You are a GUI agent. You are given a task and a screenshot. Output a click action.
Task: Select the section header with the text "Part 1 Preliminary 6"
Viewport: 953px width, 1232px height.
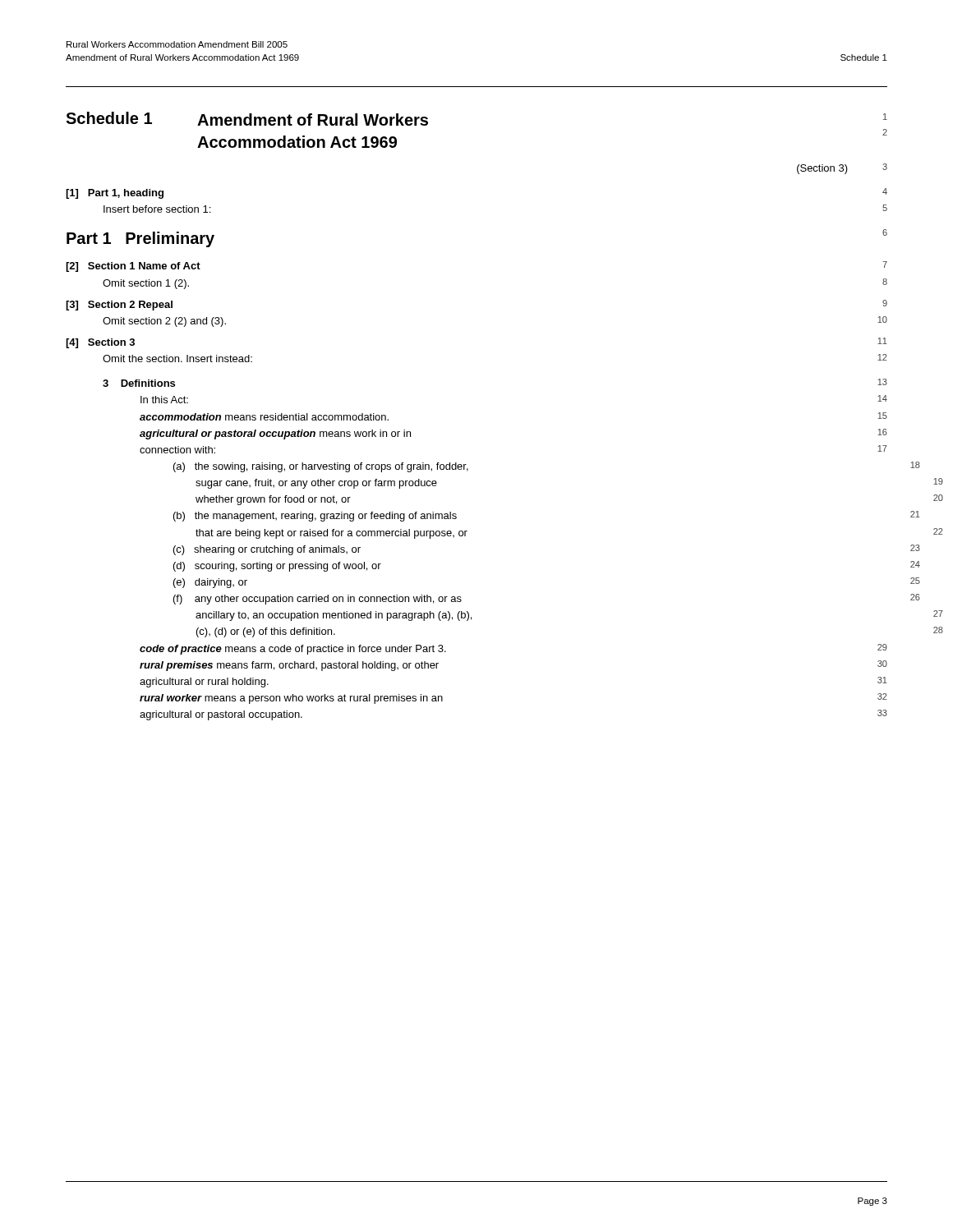pos(139,238)
